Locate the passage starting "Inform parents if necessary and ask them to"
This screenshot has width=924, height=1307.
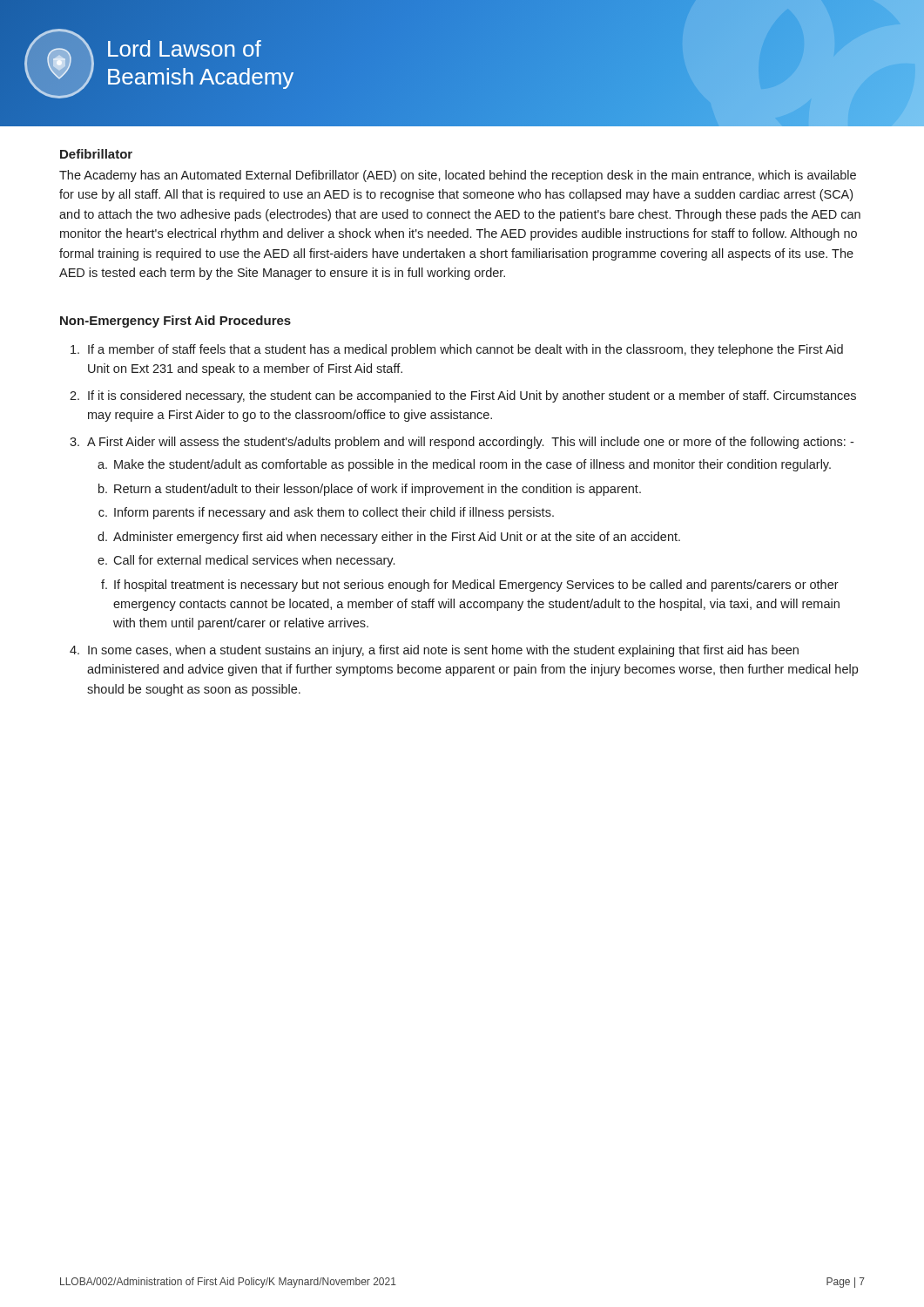click(x=334, y=512)
